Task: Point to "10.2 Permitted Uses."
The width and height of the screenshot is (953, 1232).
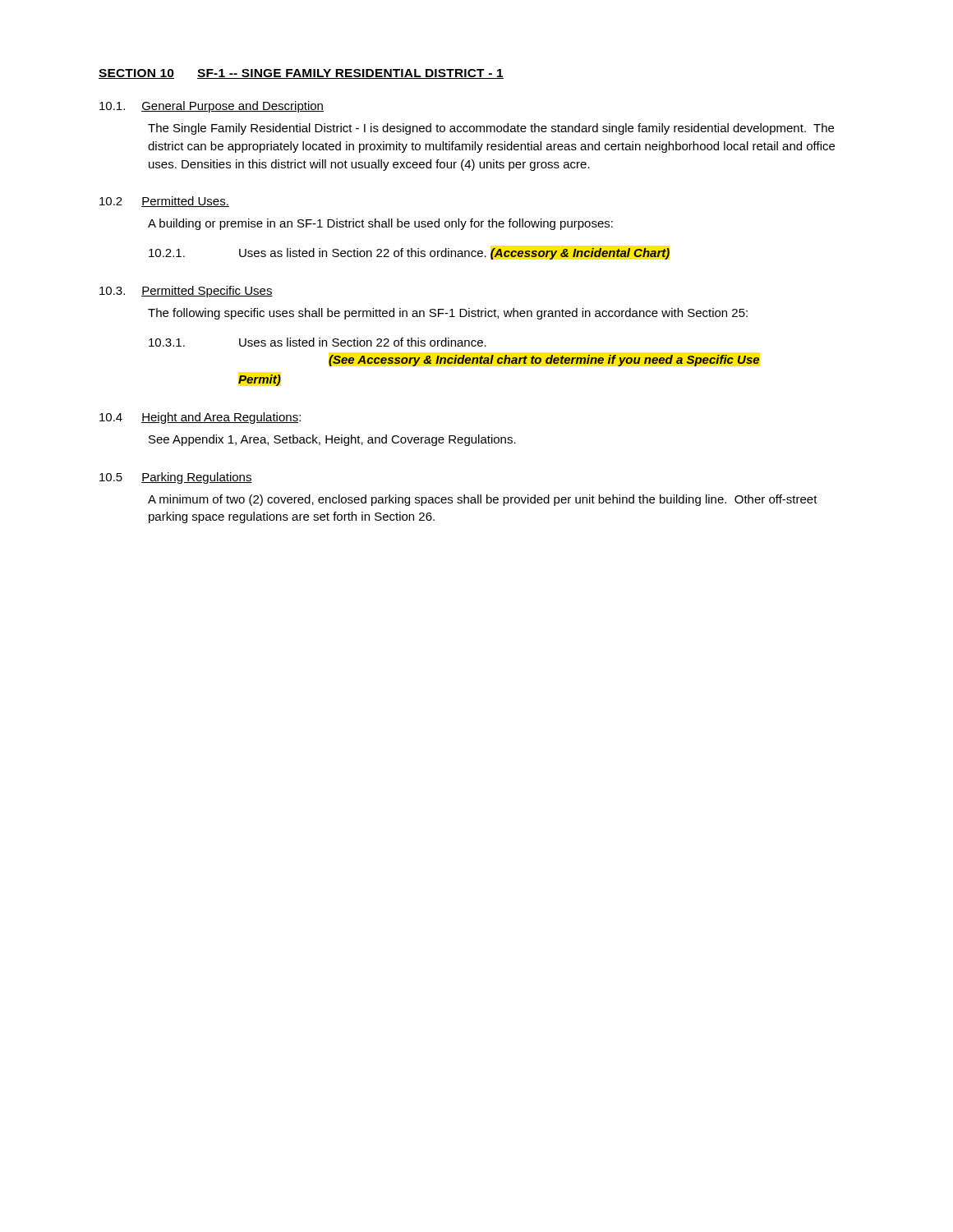Action: tap(164, 201)
